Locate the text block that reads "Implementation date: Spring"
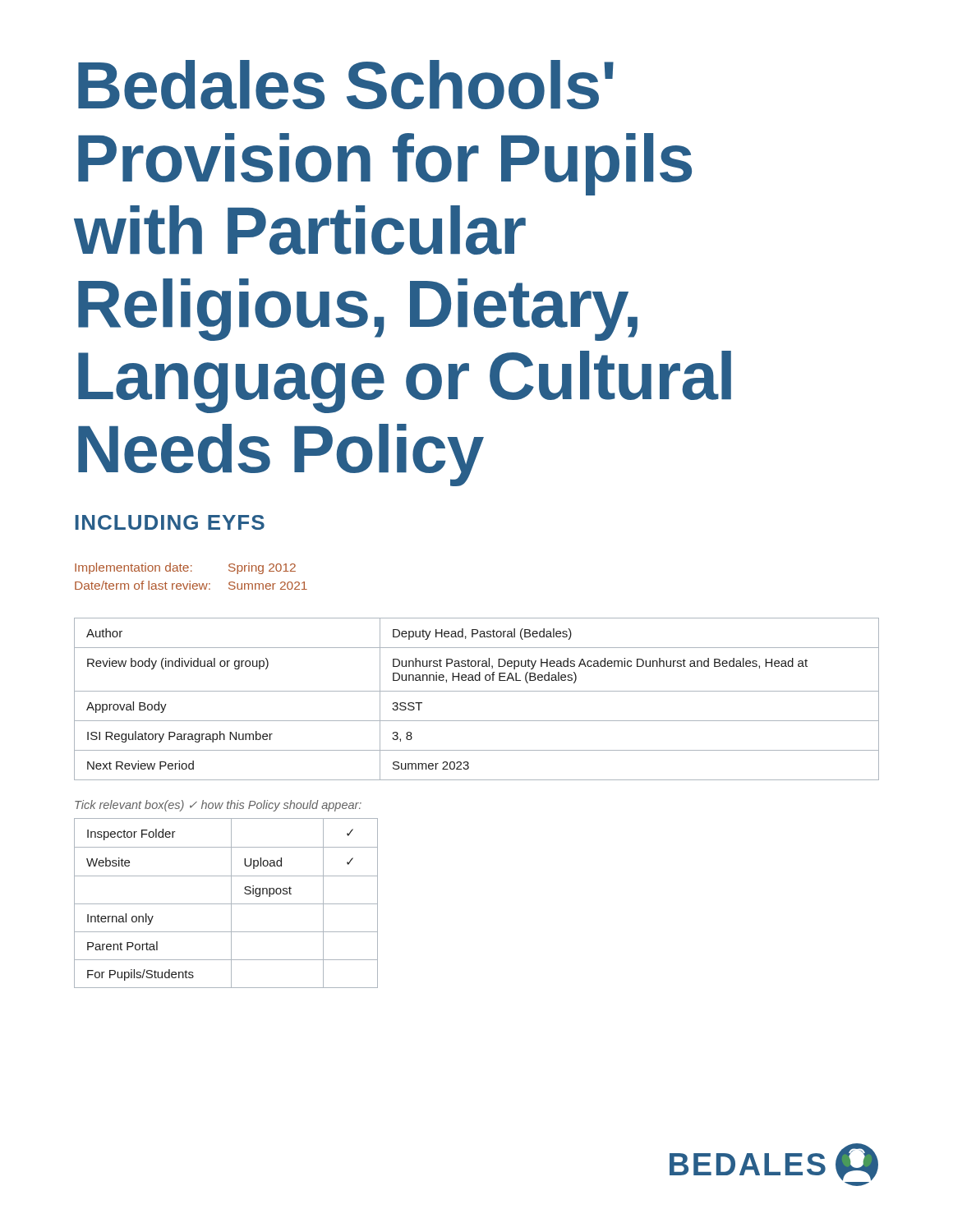The image size is (953, 1232). tap(185, 568)
